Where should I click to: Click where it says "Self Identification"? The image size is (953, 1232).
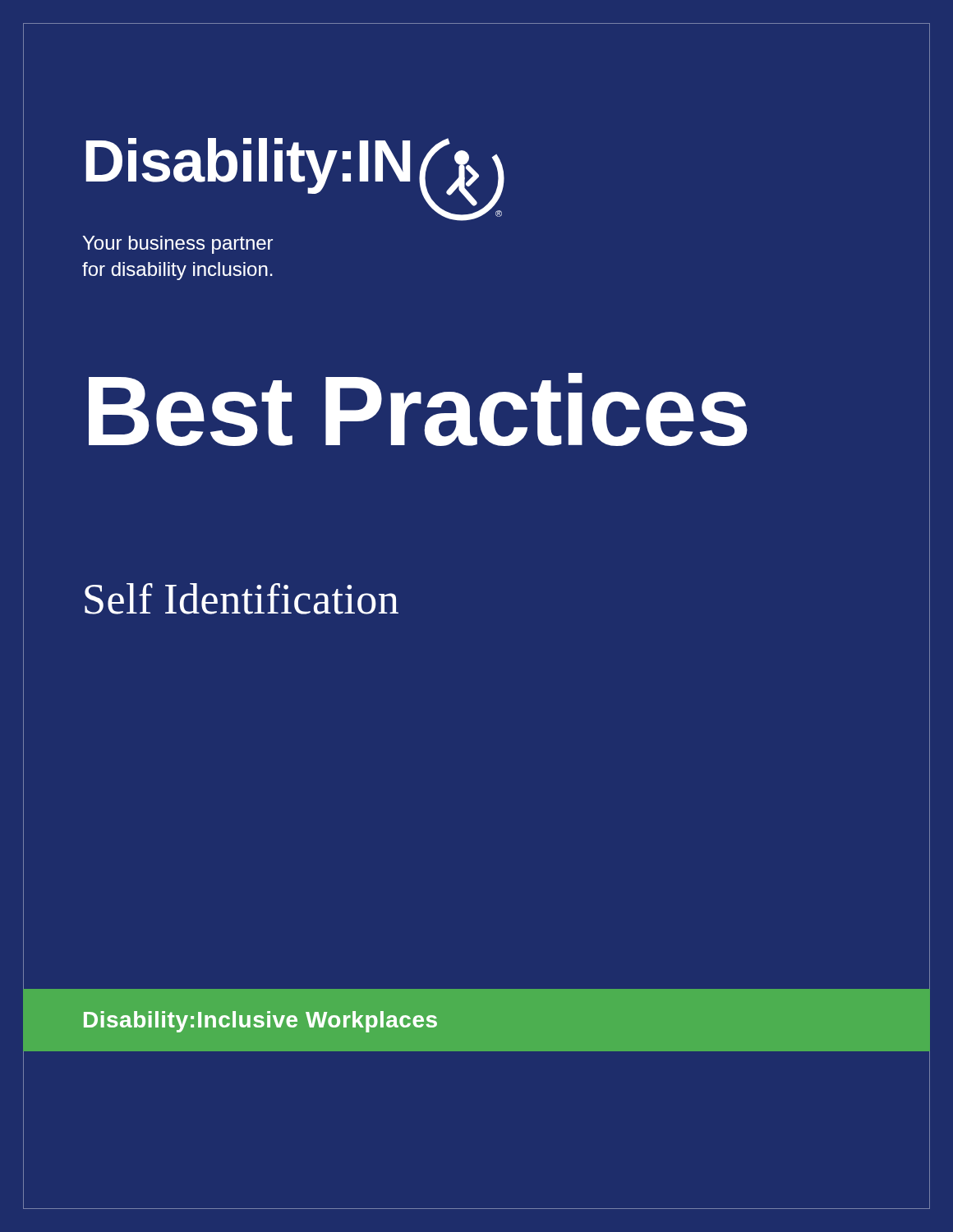point(241,599)
